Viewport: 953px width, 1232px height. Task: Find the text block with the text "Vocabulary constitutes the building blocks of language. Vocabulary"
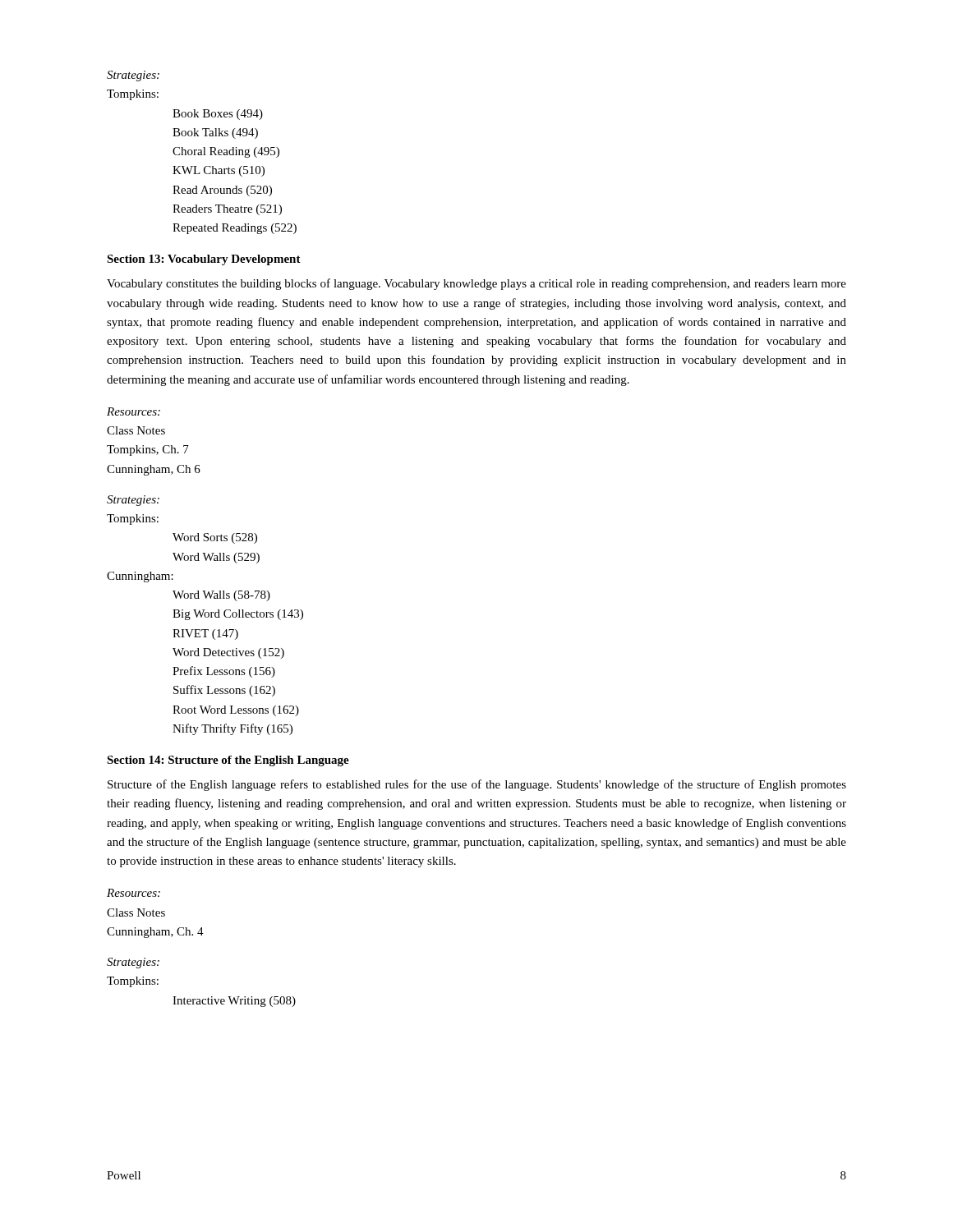click(x=476, y=331)
